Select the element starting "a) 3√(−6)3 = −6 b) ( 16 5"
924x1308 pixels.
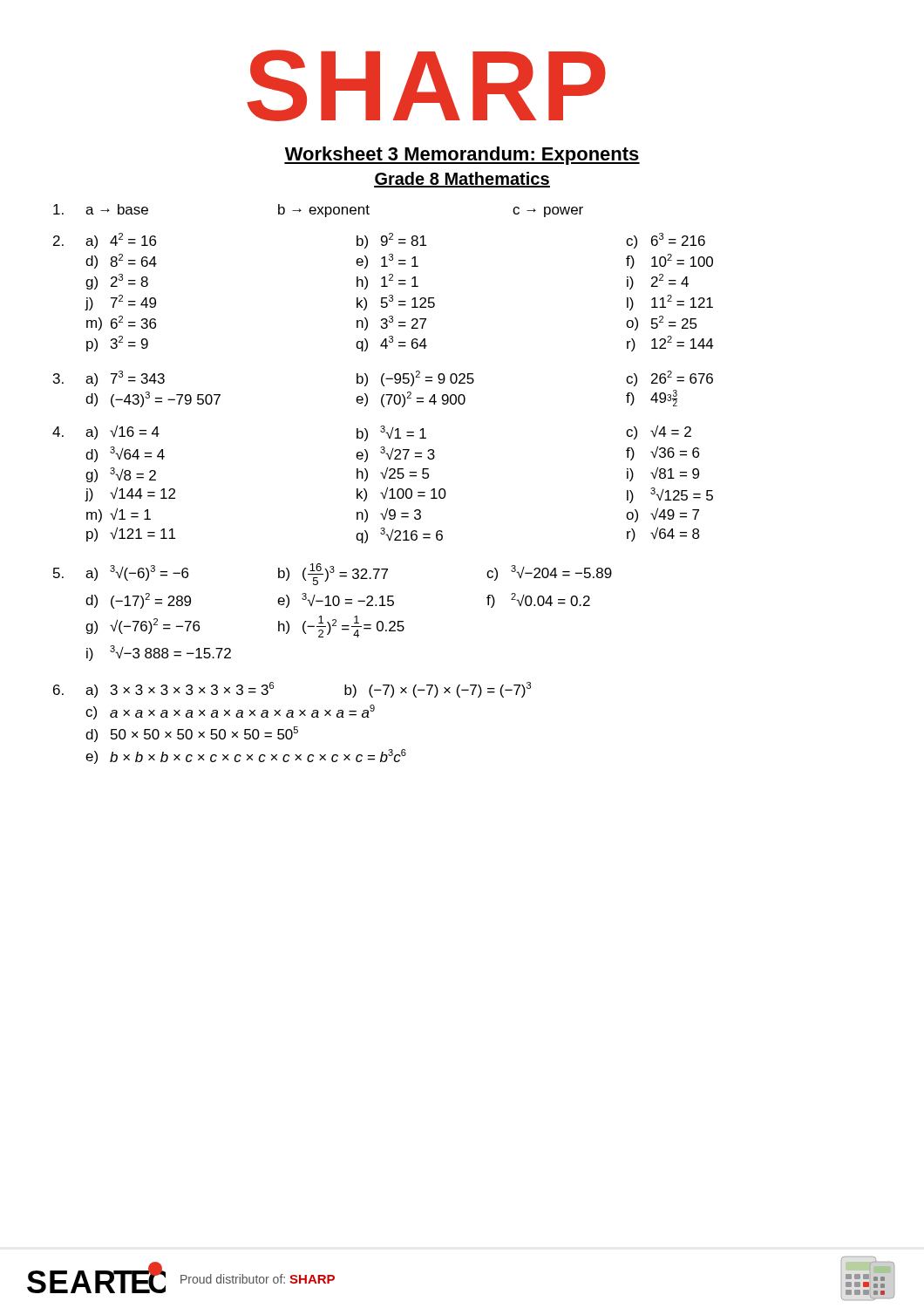(x=333, y=574)
